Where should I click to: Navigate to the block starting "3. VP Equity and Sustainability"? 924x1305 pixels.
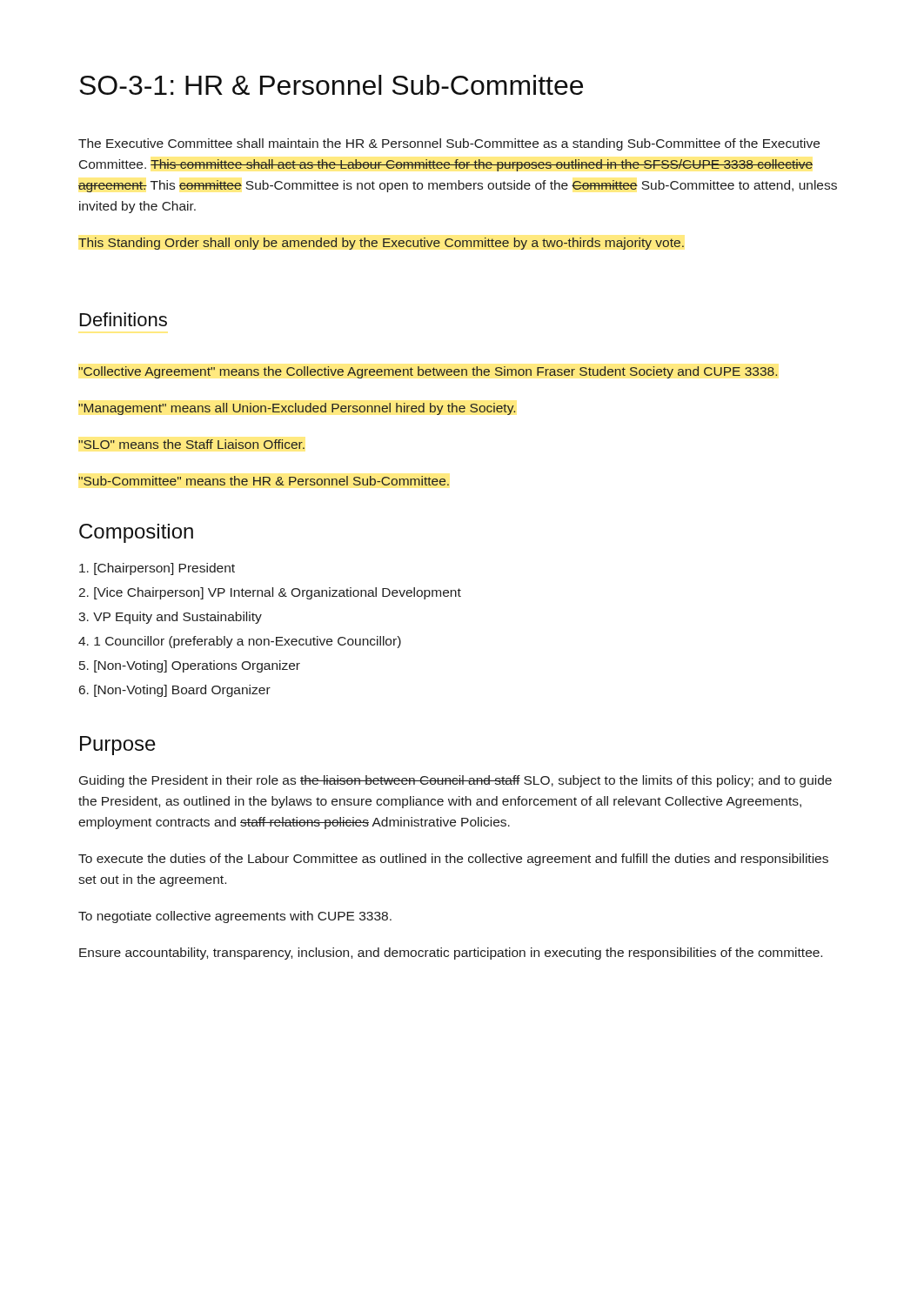click(x=170, y=617)
